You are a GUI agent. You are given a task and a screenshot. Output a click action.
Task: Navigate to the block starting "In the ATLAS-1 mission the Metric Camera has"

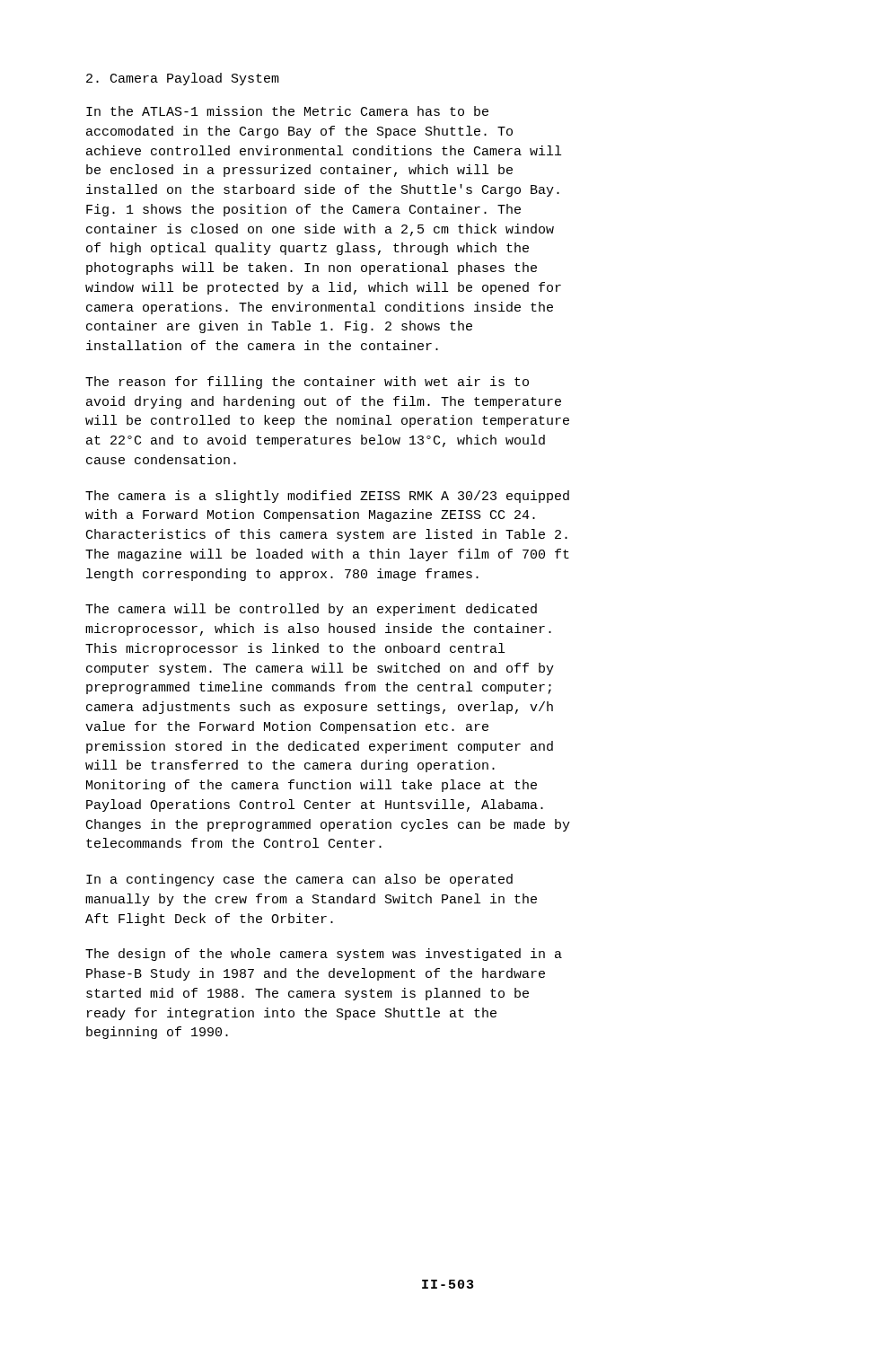pos(324,230)
